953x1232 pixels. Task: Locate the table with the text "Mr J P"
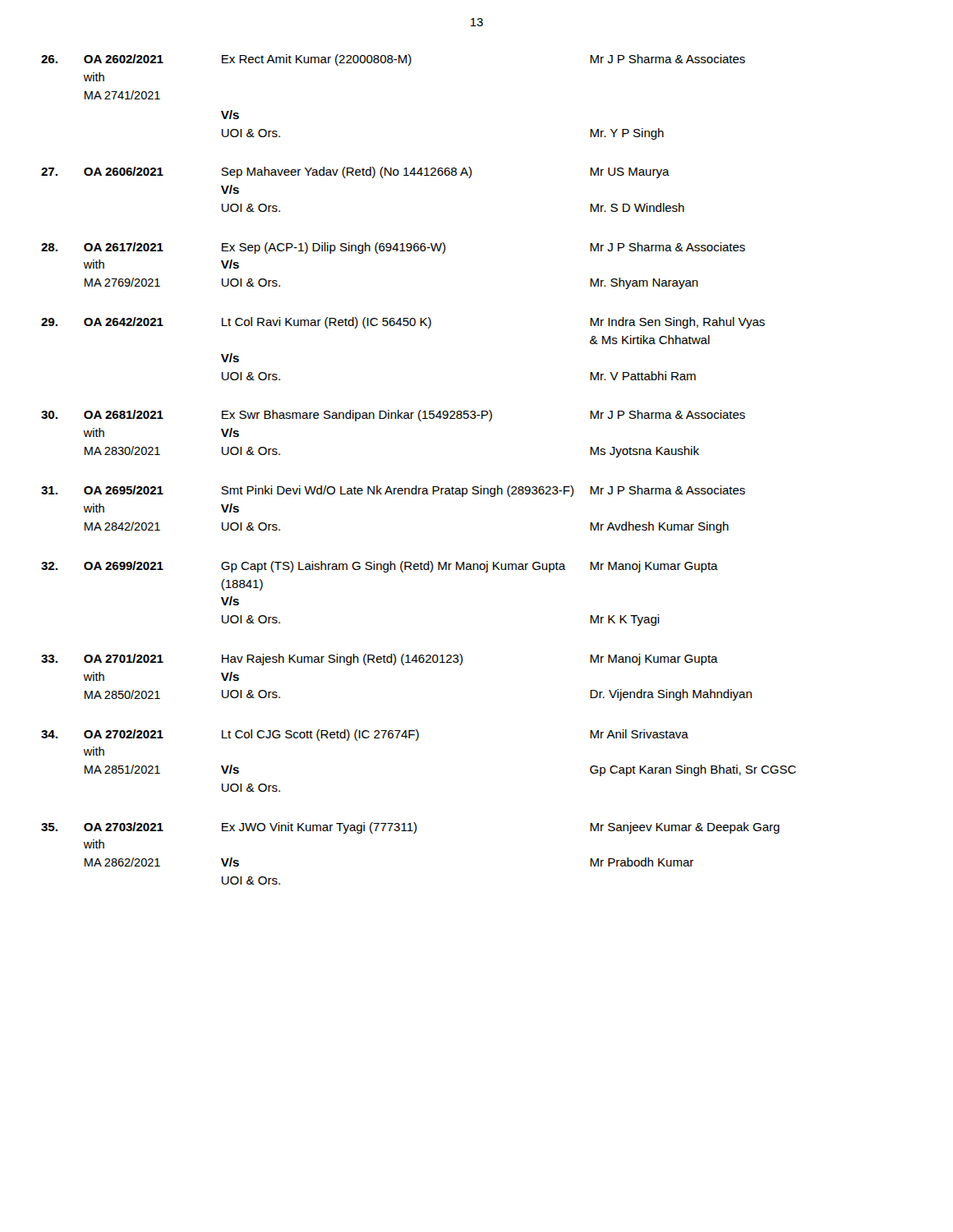476,463
